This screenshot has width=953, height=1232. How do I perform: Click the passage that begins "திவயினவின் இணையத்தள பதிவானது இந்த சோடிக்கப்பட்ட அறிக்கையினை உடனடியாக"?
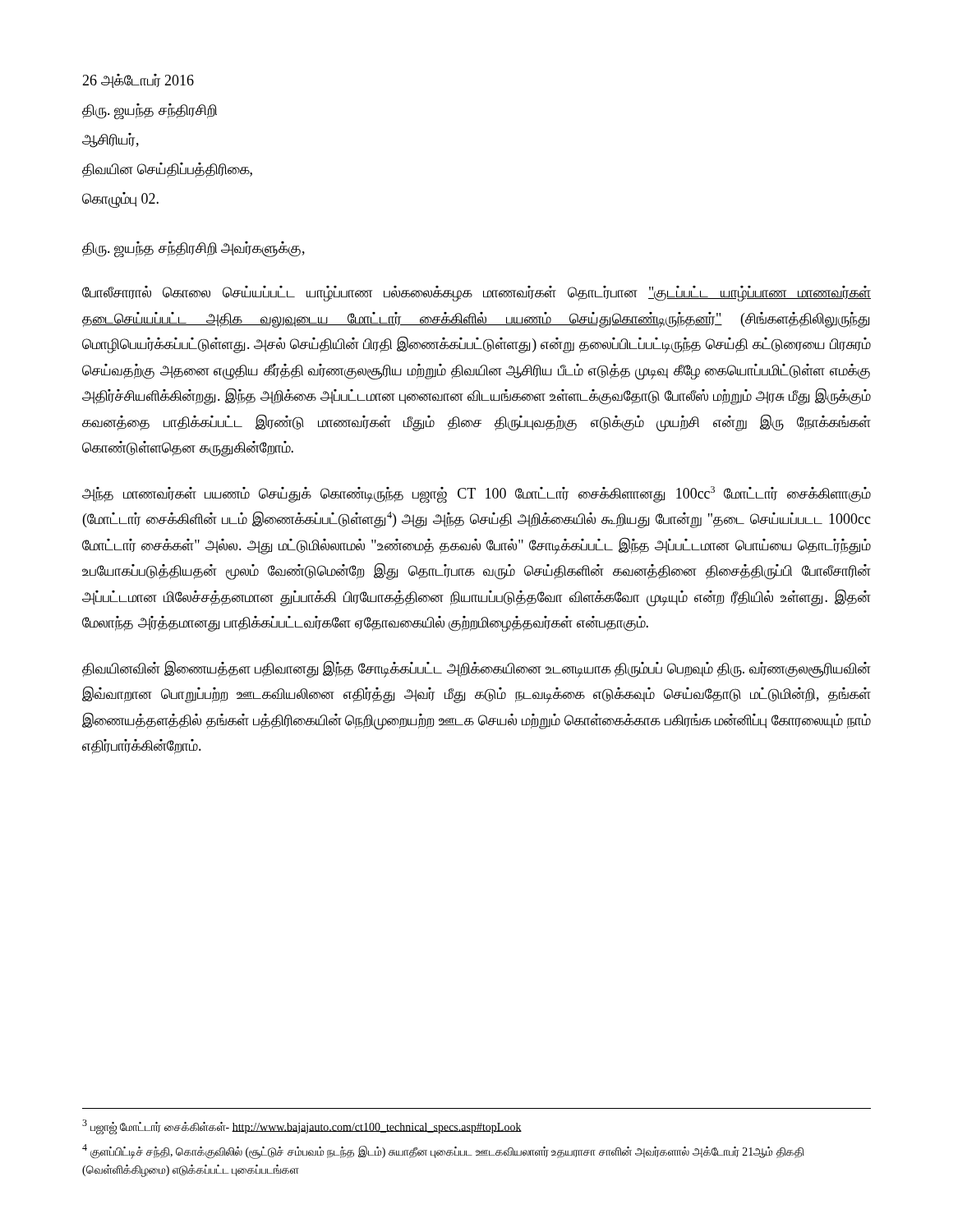pyautogui.click(x=476, y=707)
